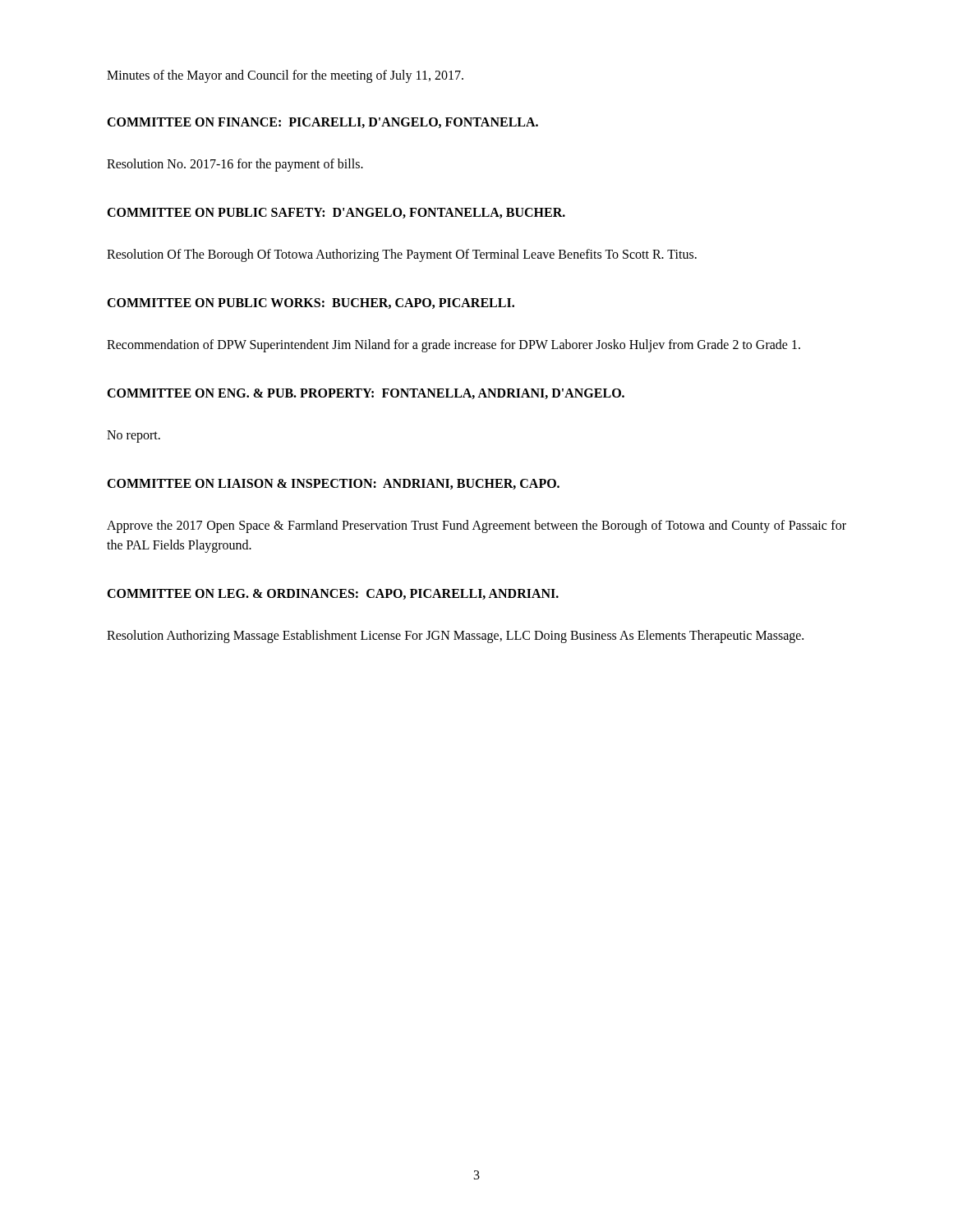953x1232 pixels.
Task: Locate the text block that reads "Recommendation of DPW Superintendent"
Action: (454, 345)
